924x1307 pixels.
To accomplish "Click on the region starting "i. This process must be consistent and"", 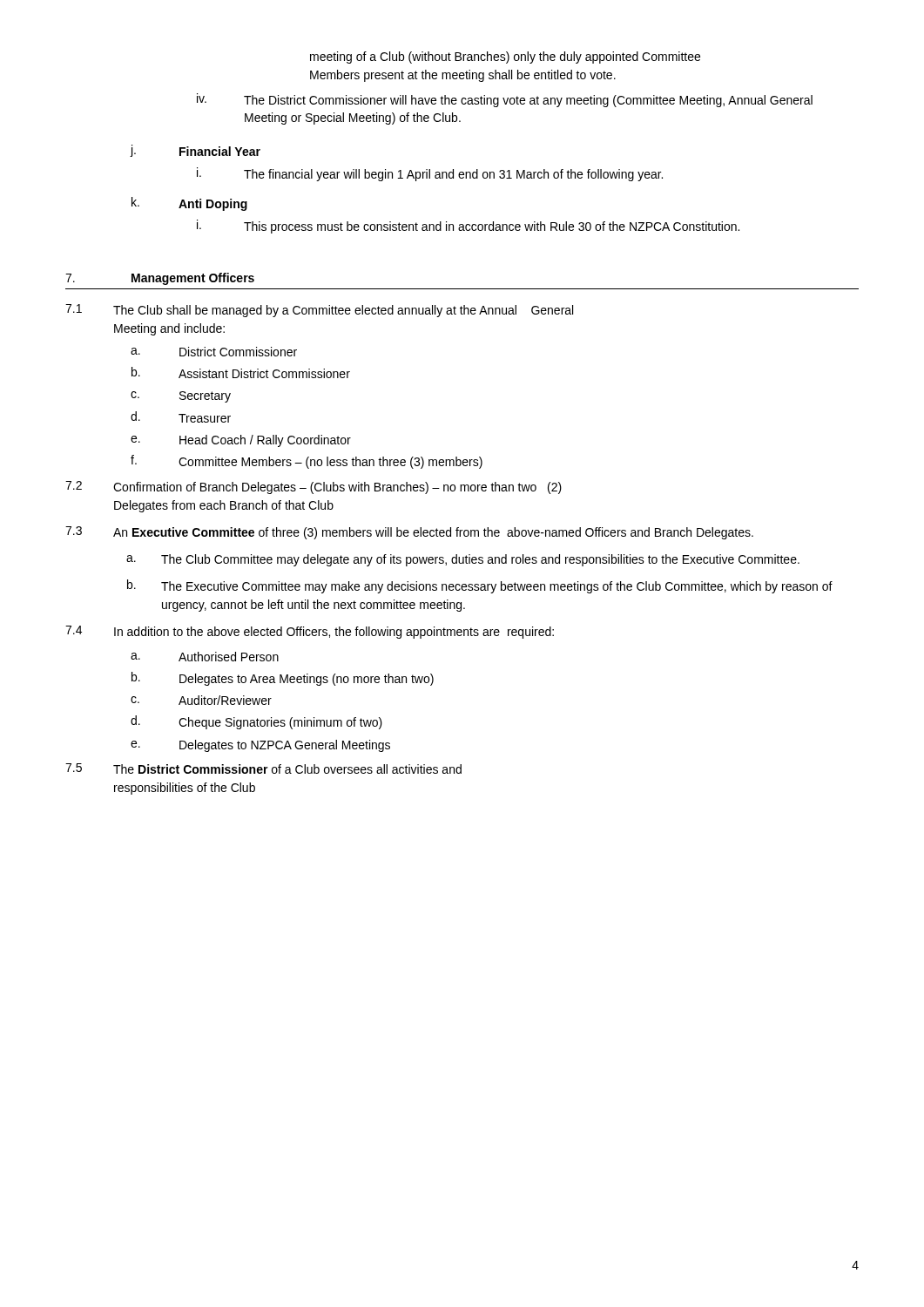I will pyautogui.click(x=527, y=227).
